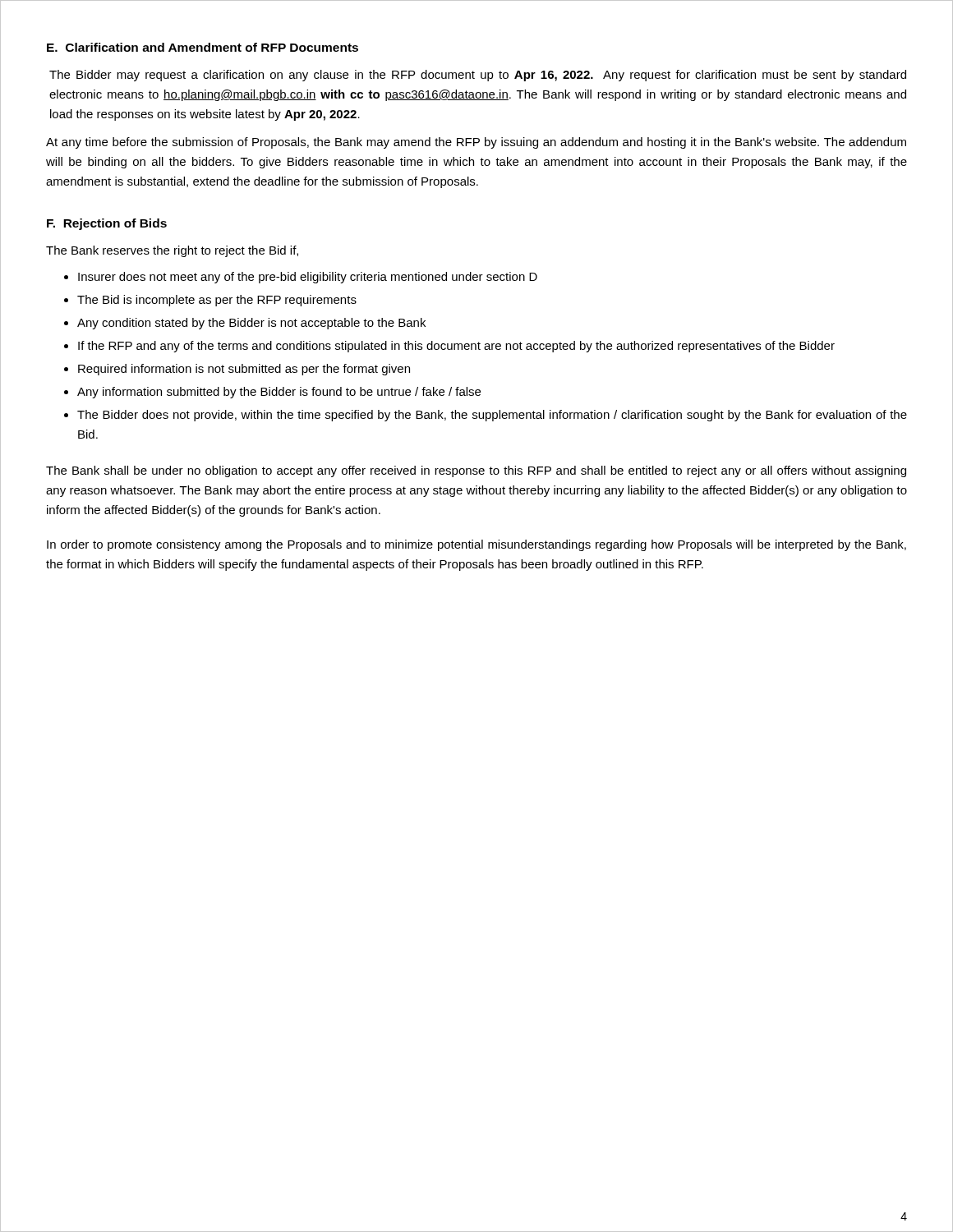This screenshot has height=1232, width=953.
Task: Find the block on this page that starts "The Bid is incomplete as per the"
Action: (217, 299)
